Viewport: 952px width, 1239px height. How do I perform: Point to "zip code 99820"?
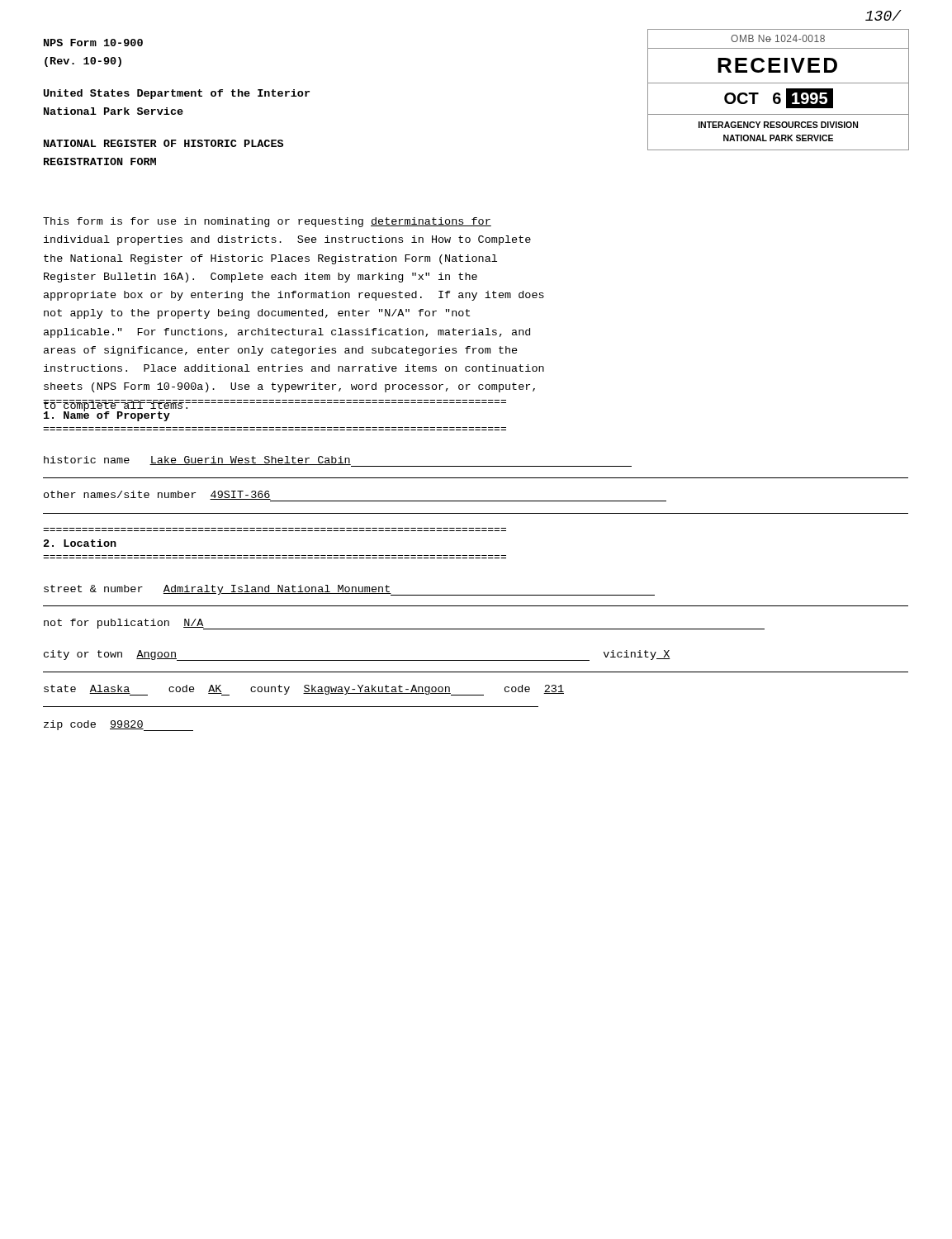(118, 725)
